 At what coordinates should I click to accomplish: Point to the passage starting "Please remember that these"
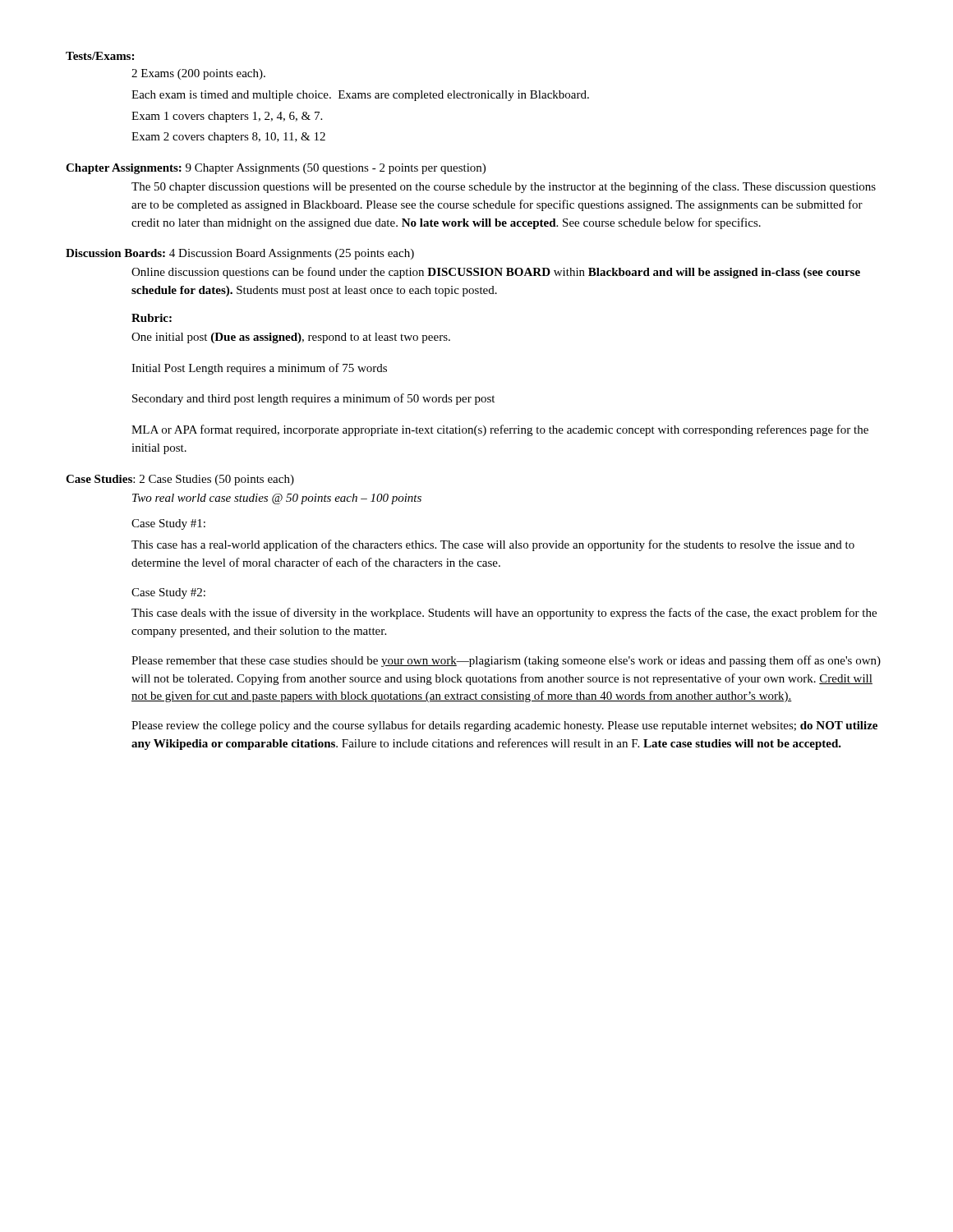[x=509, y=679]
